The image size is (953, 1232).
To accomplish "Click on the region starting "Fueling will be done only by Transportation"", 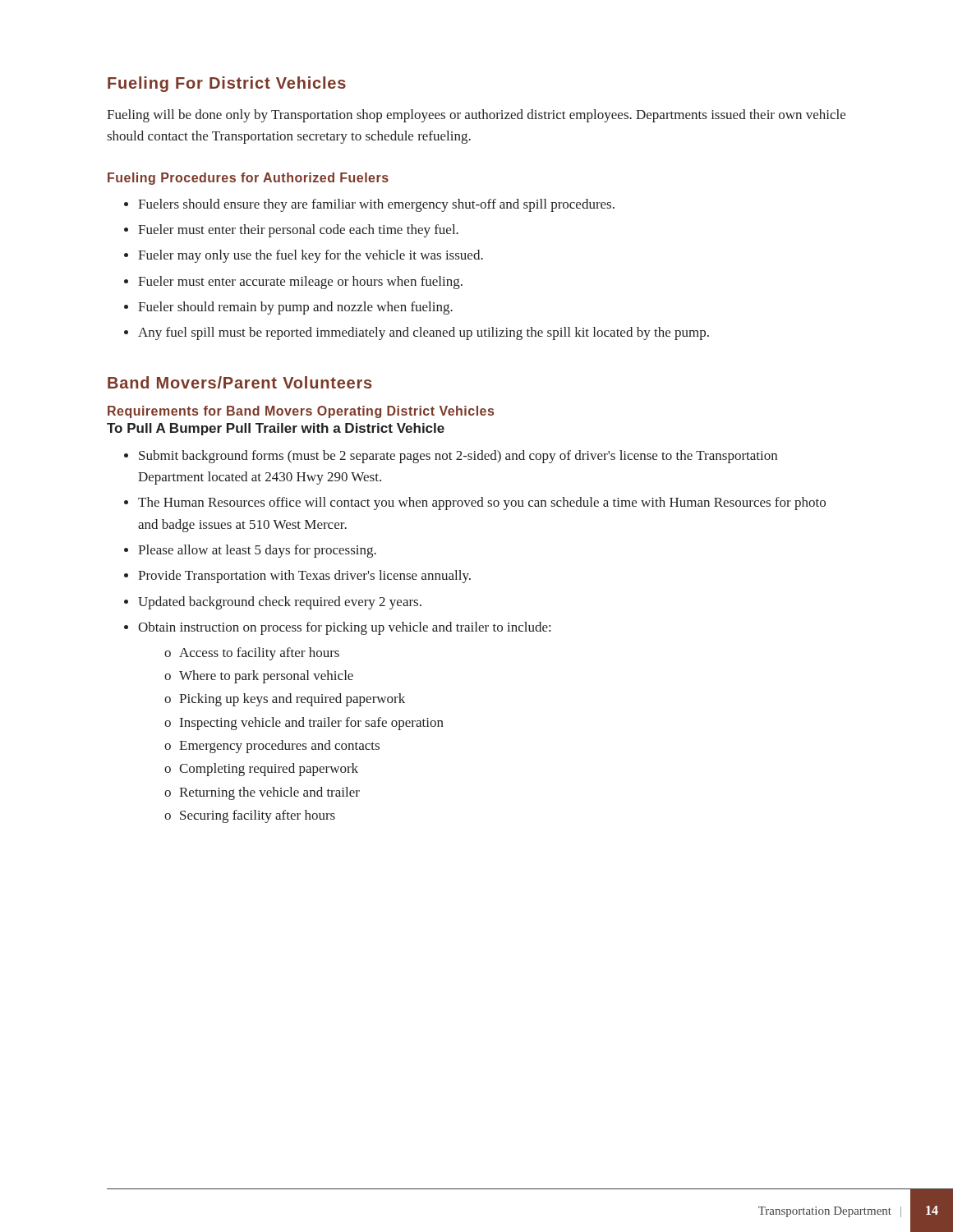I will (476, 126).
